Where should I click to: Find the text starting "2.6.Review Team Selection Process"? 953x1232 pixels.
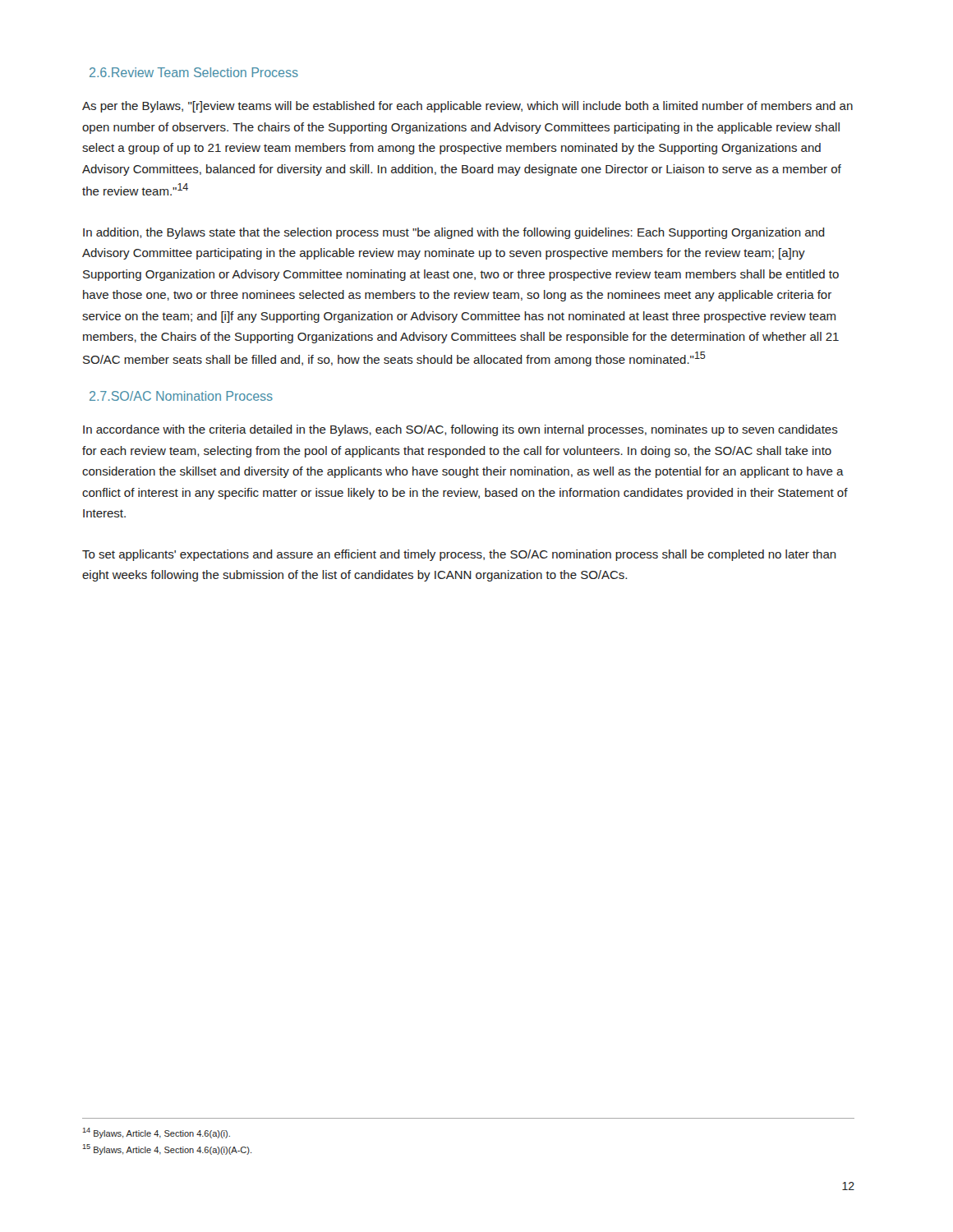pyautogui.click(x=194, y=72)
